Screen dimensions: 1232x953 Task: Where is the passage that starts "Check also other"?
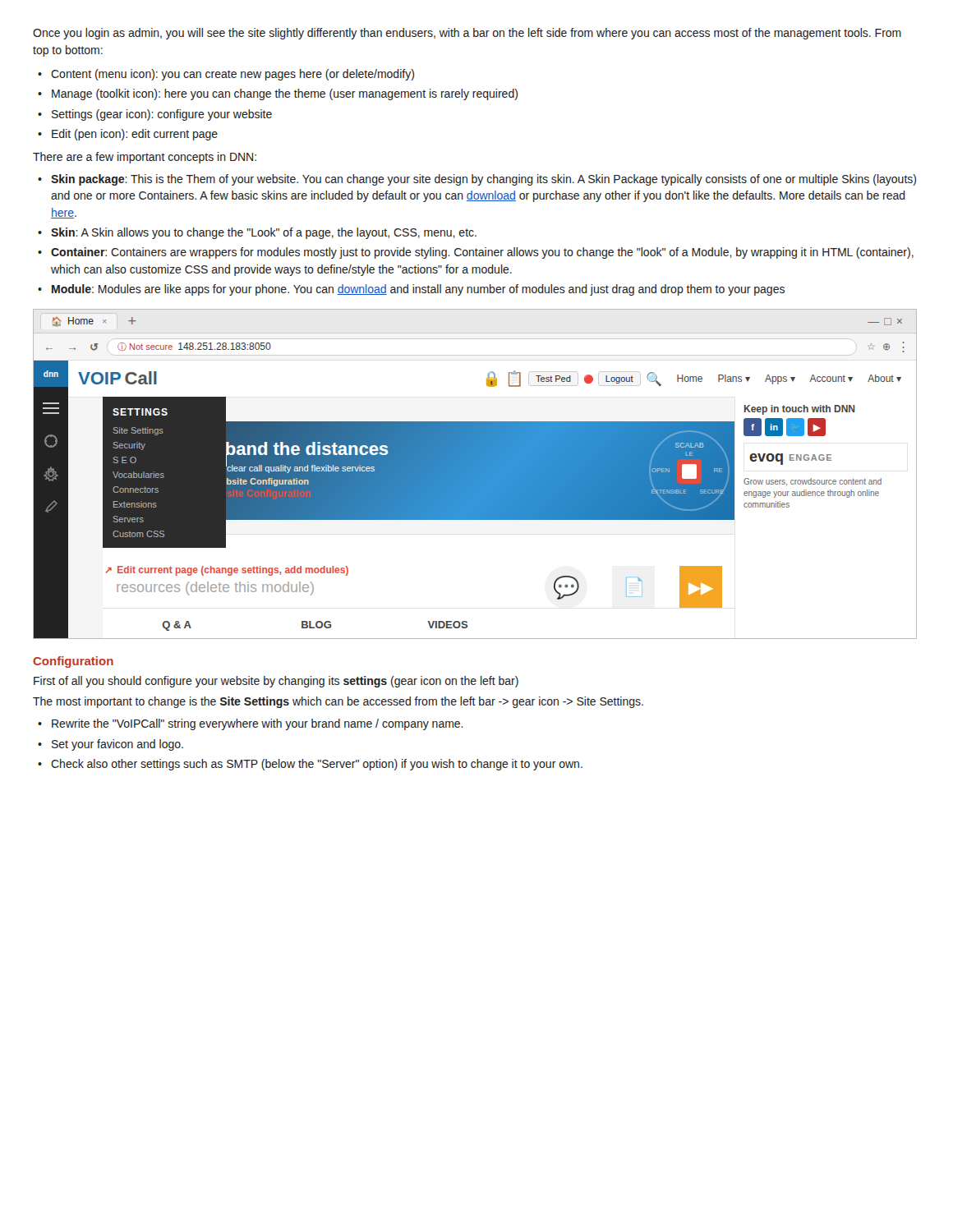(317, 764)
